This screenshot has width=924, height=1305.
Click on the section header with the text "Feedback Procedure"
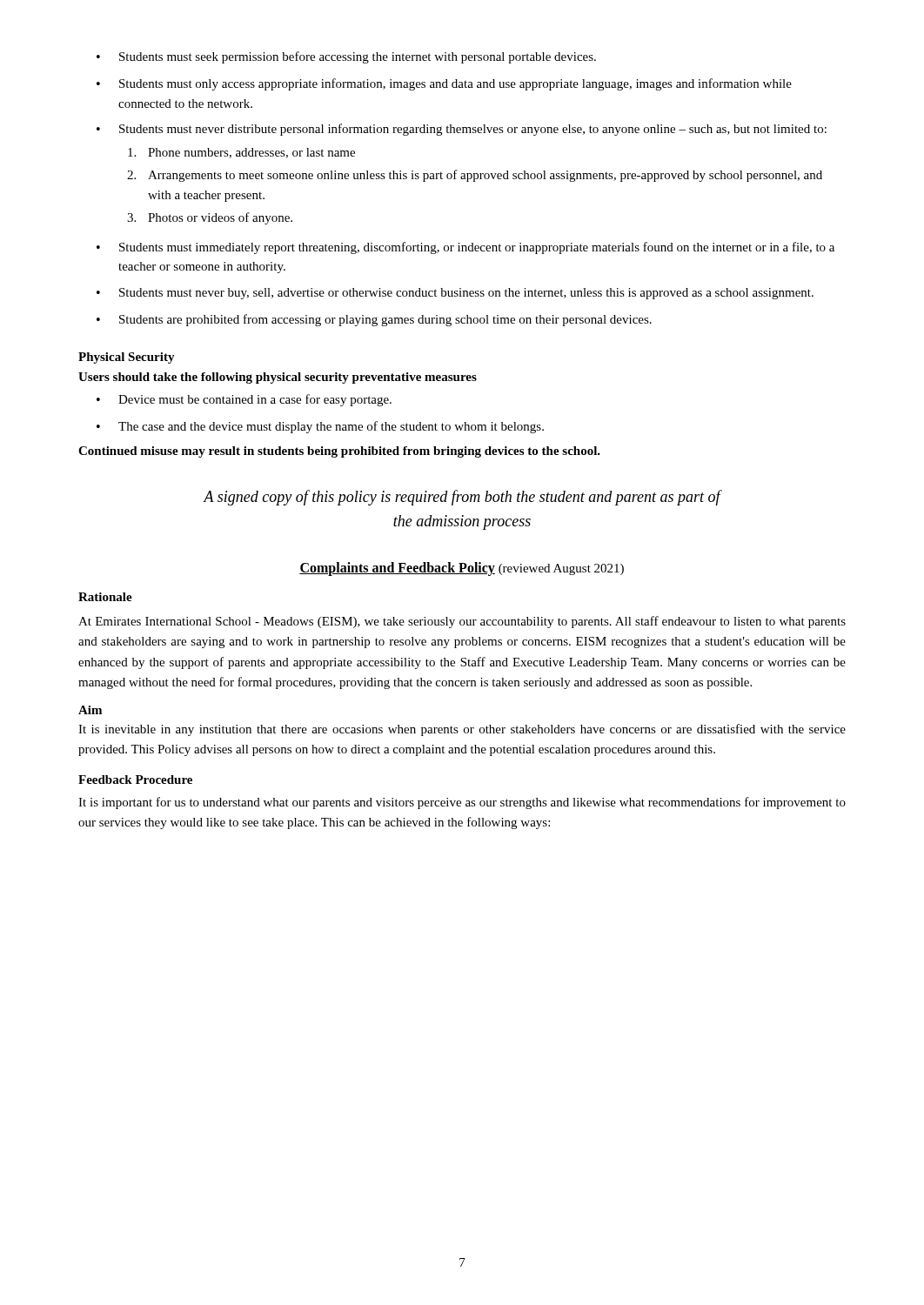pos(136,779)
